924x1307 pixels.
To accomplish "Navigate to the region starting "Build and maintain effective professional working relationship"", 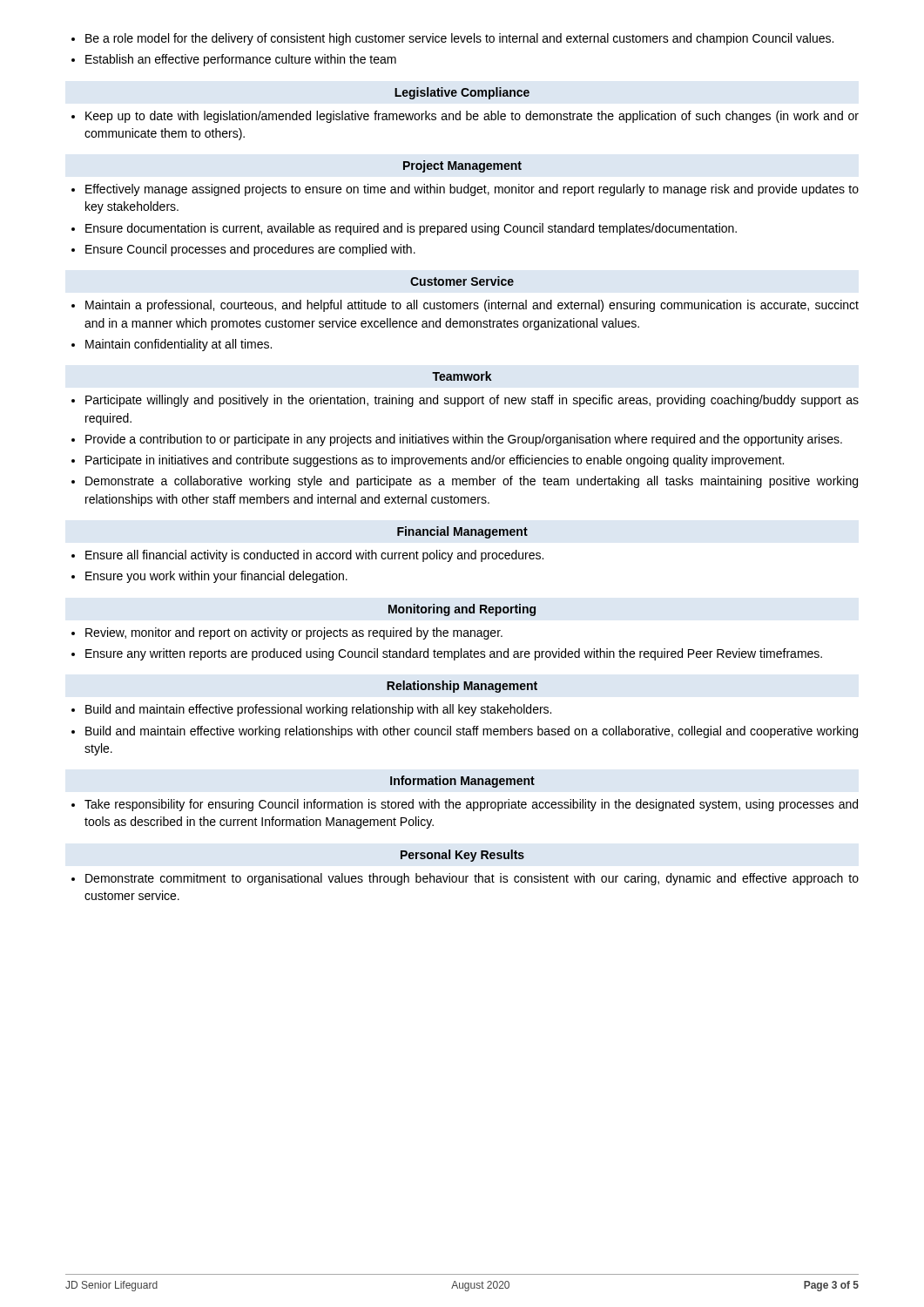I will pyautogui.click(x=472, y=710).
